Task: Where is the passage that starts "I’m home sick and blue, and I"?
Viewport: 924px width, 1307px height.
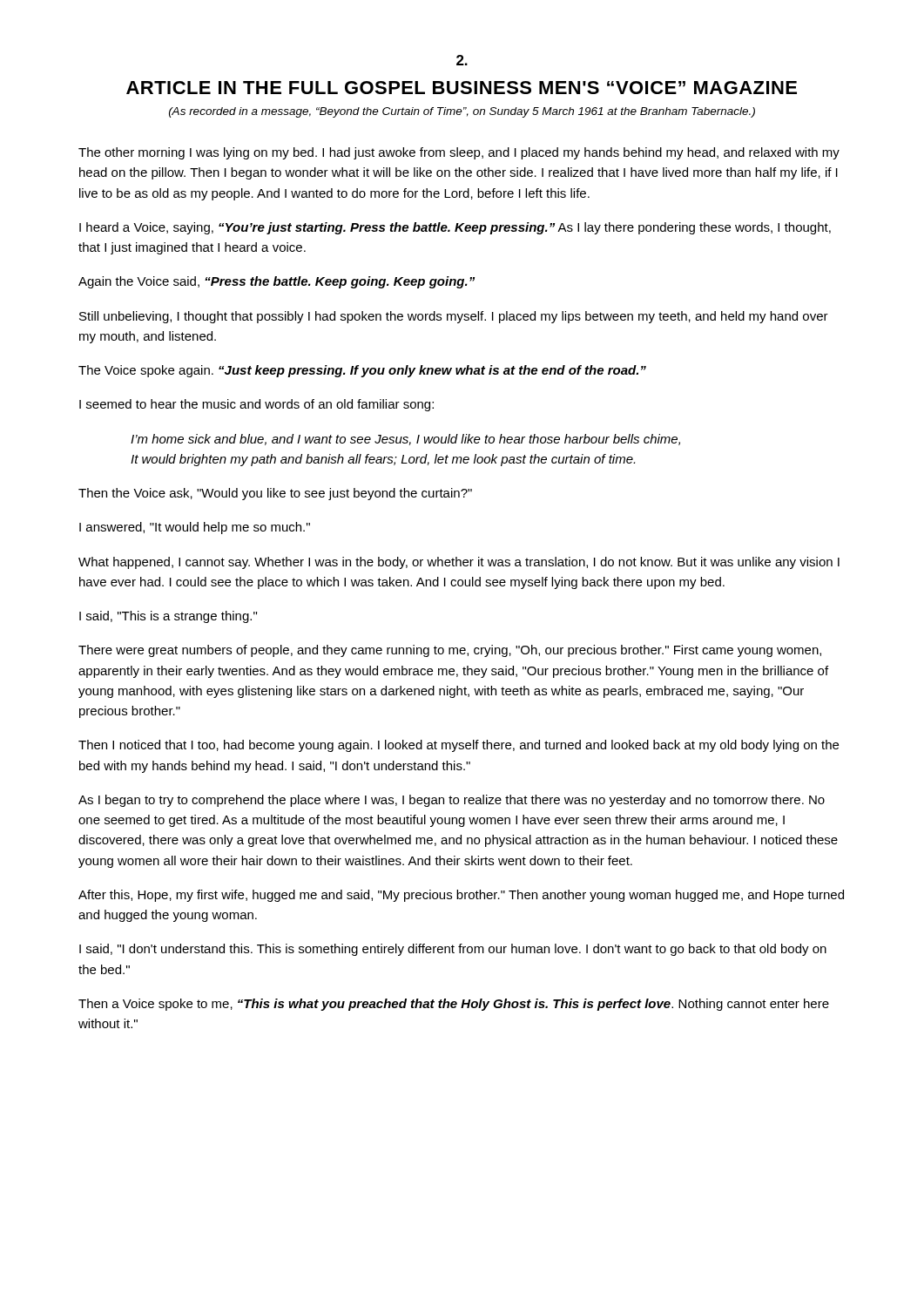Action: click(406, 448)
